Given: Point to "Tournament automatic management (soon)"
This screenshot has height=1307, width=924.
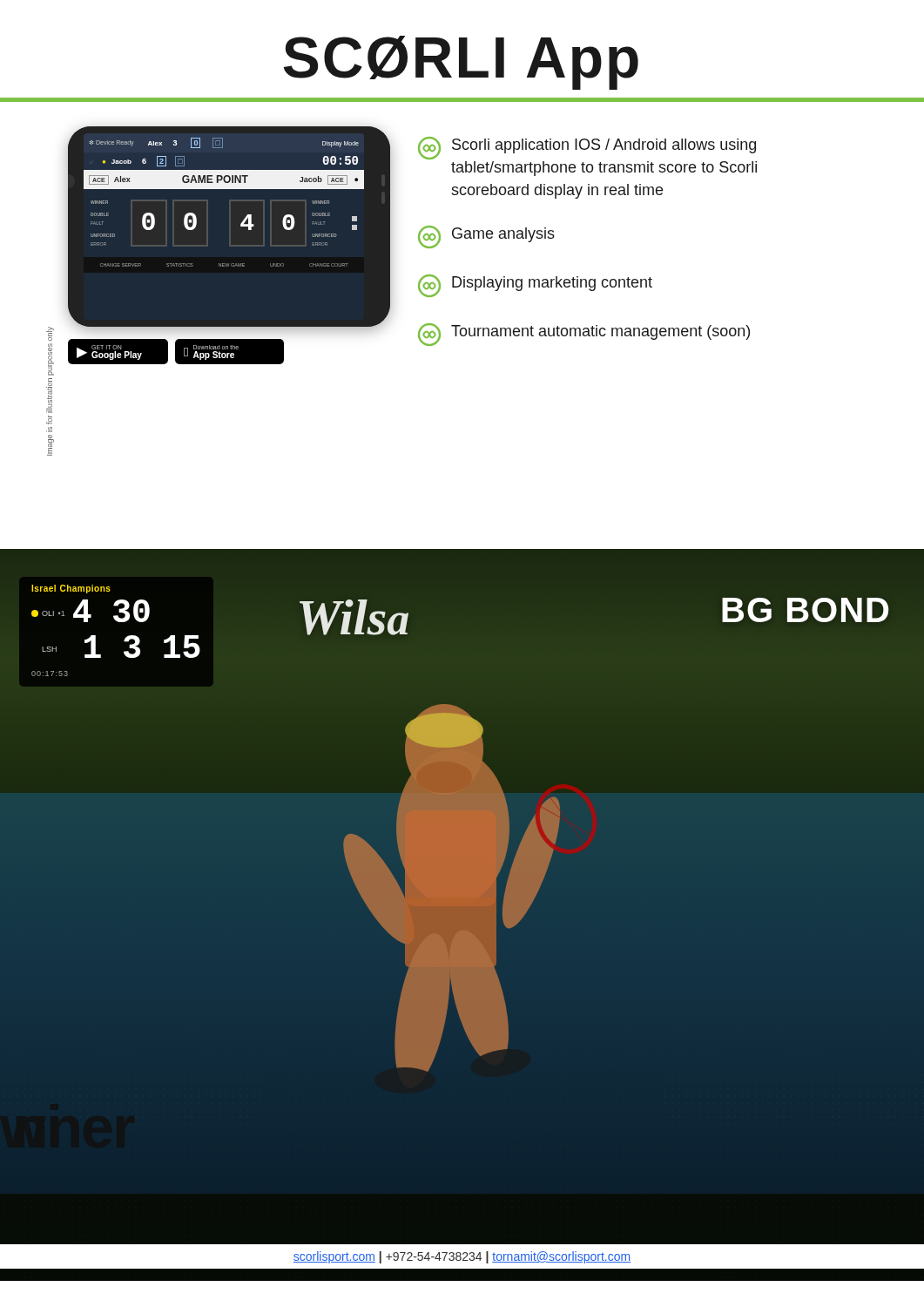Looking at the screenshot, I should (584, 334).
